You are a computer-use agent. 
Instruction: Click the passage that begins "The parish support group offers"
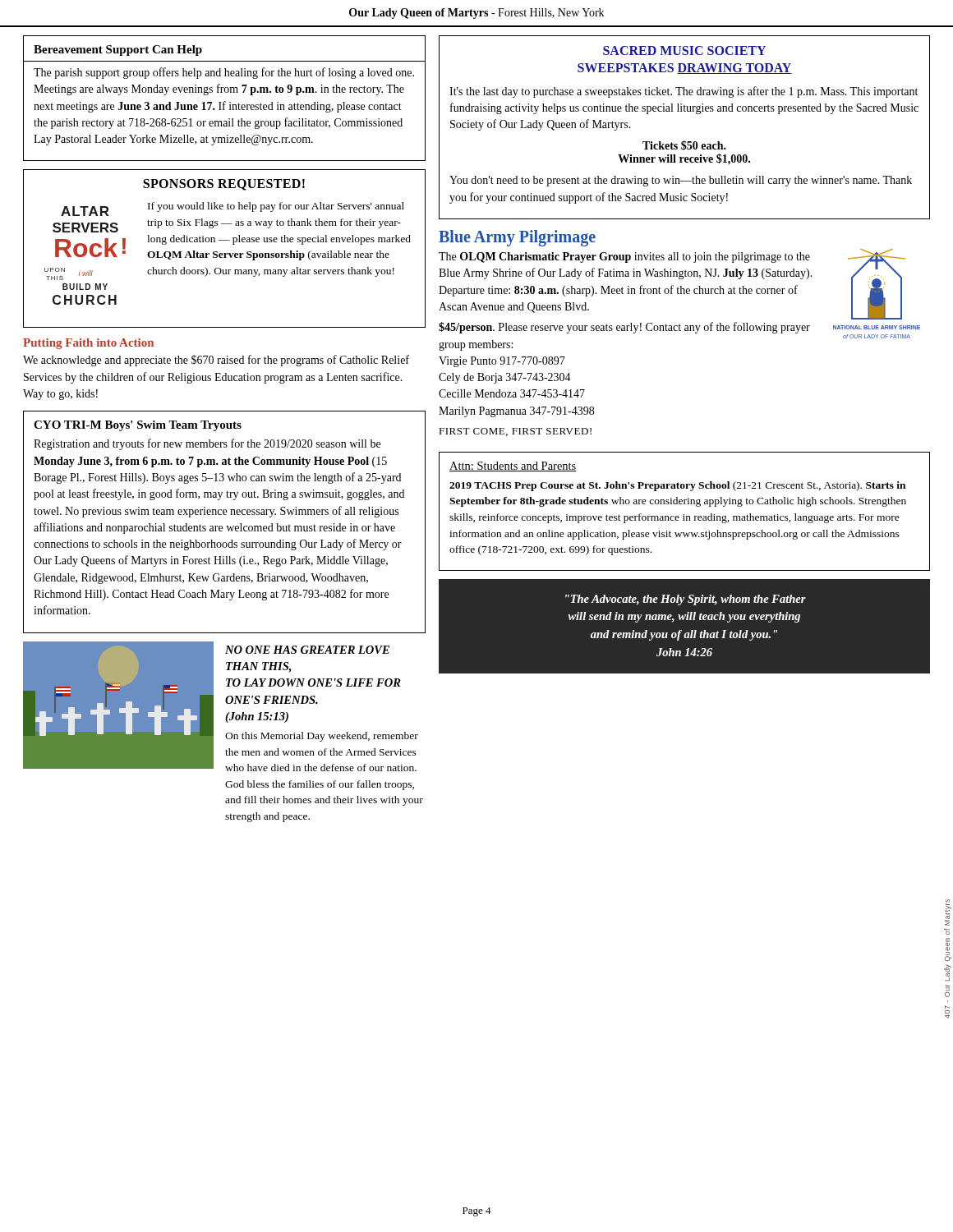coord(224,107)
